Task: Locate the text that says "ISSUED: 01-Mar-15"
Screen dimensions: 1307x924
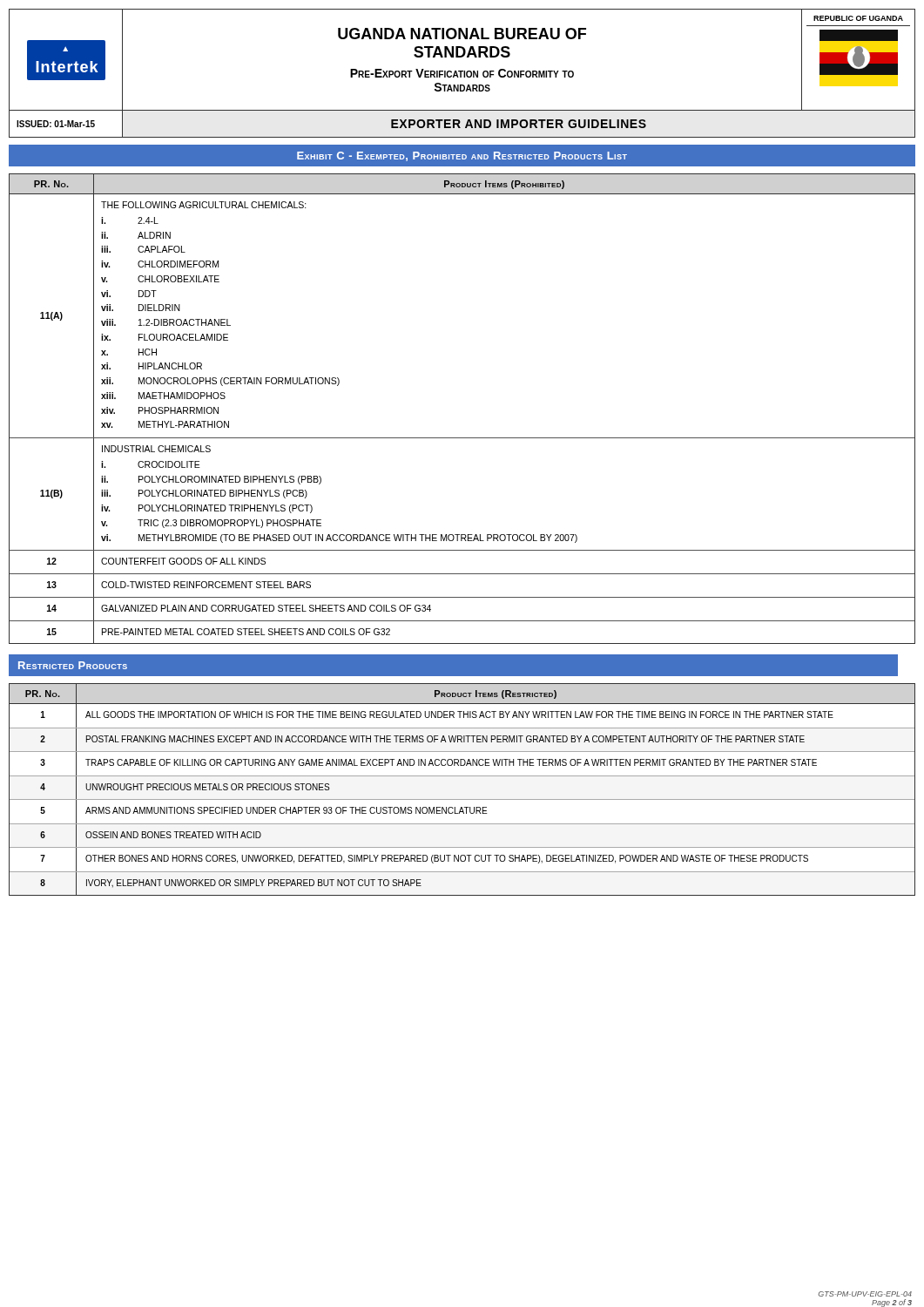Action: pos(56,124)
